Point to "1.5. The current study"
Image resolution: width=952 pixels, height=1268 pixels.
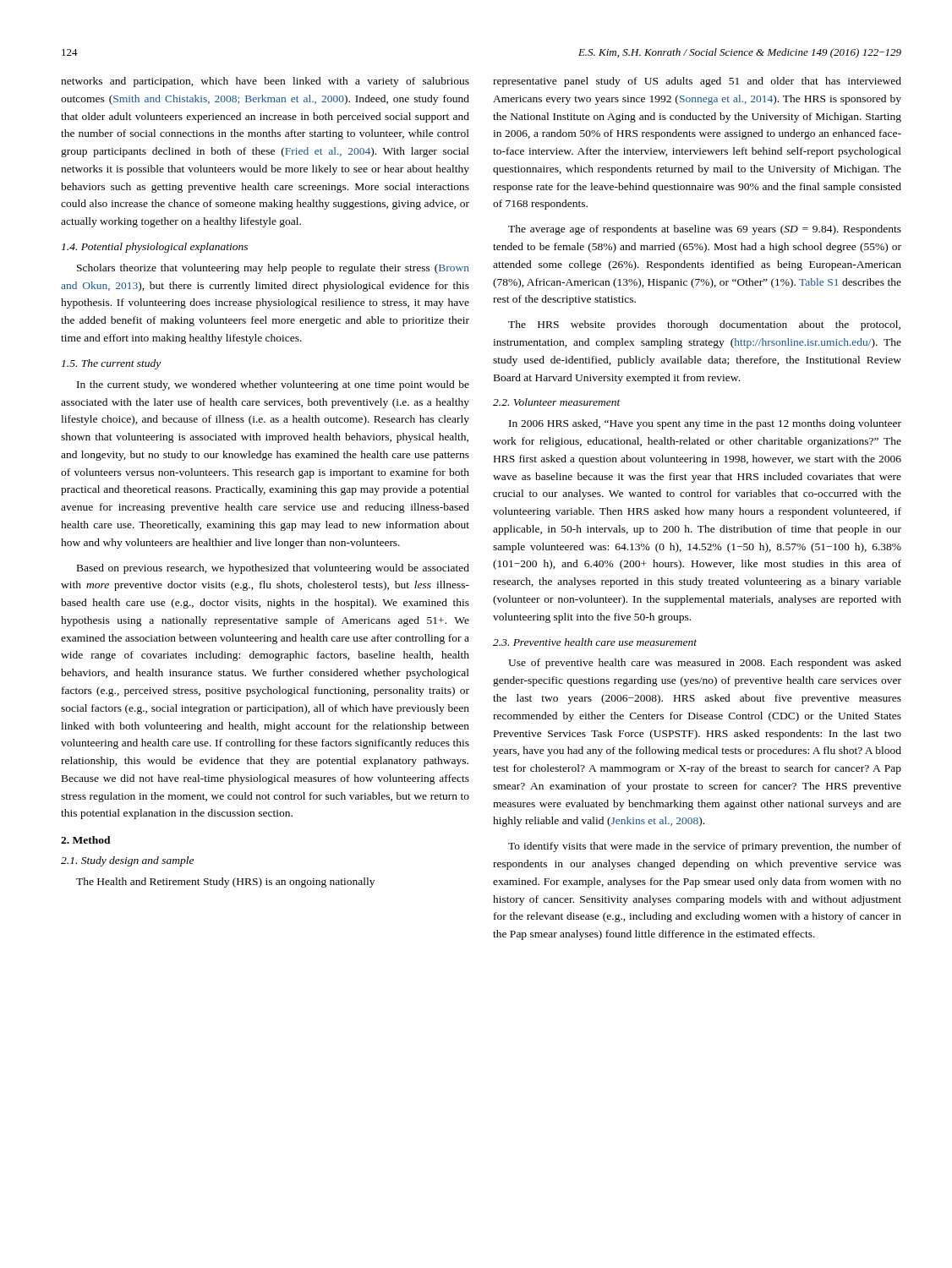[111, 364]
